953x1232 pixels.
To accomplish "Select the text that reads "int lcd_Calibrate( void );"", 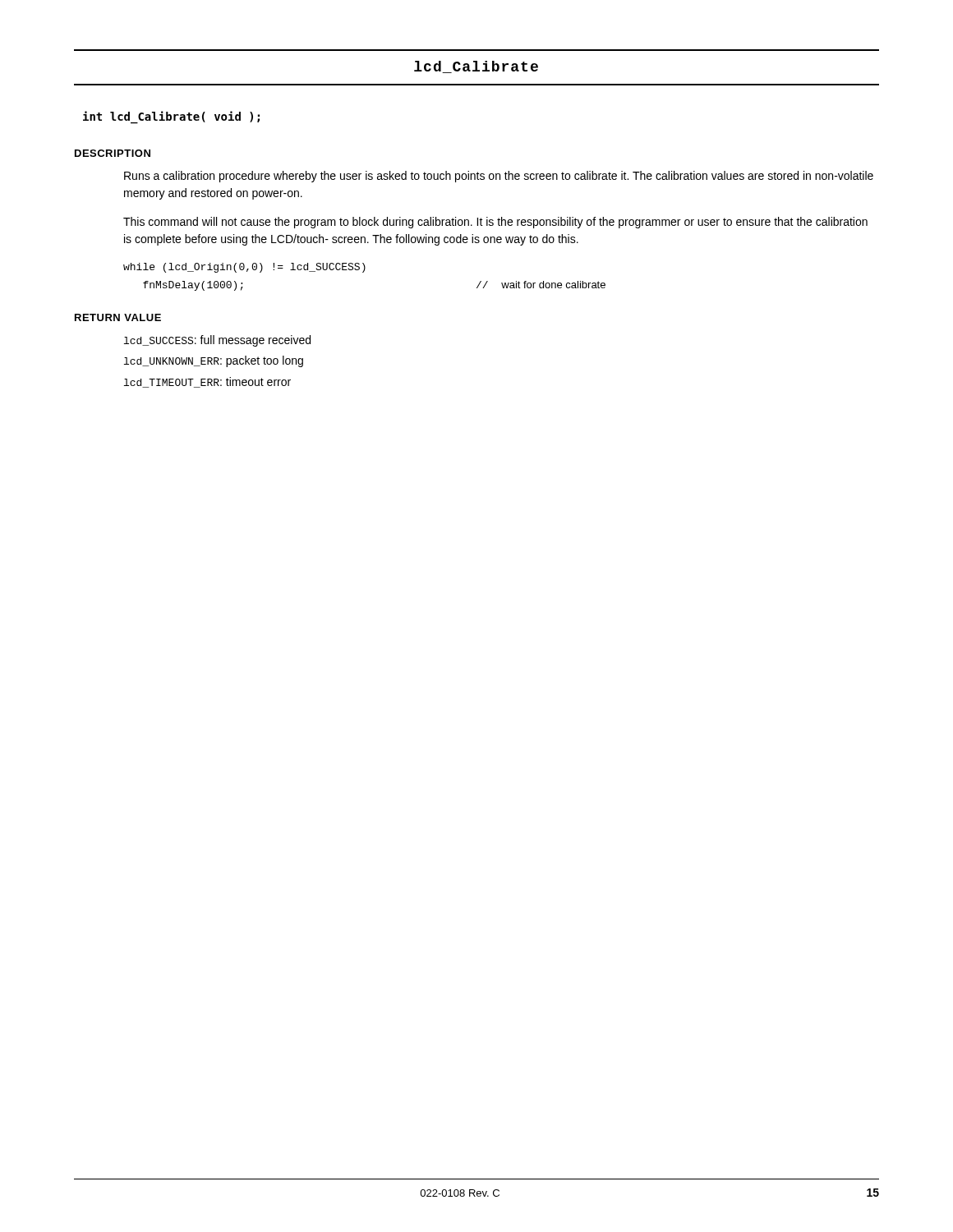I will [172, 117].
